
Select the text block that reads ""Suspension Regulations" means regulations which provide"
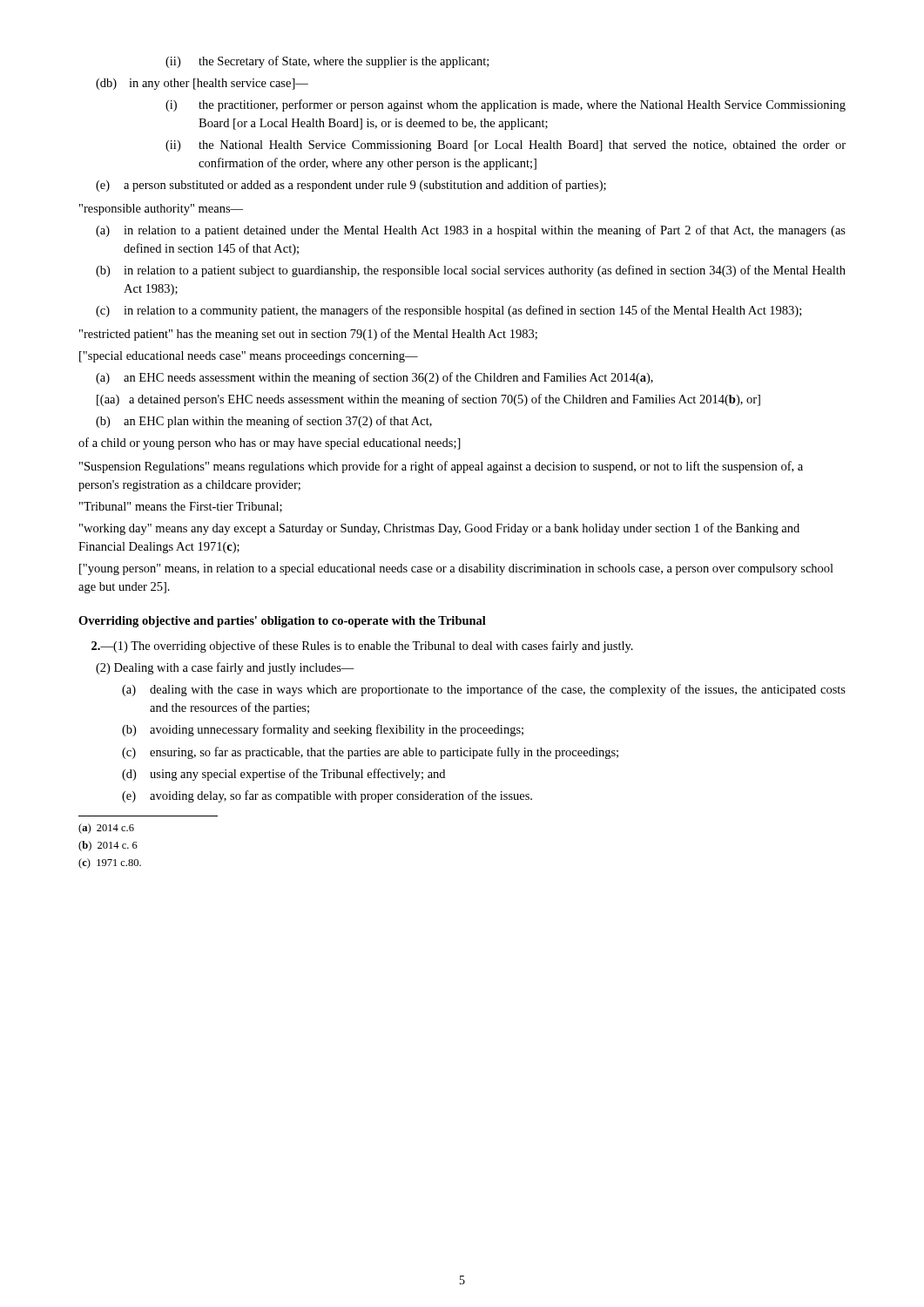click(441, 476)
